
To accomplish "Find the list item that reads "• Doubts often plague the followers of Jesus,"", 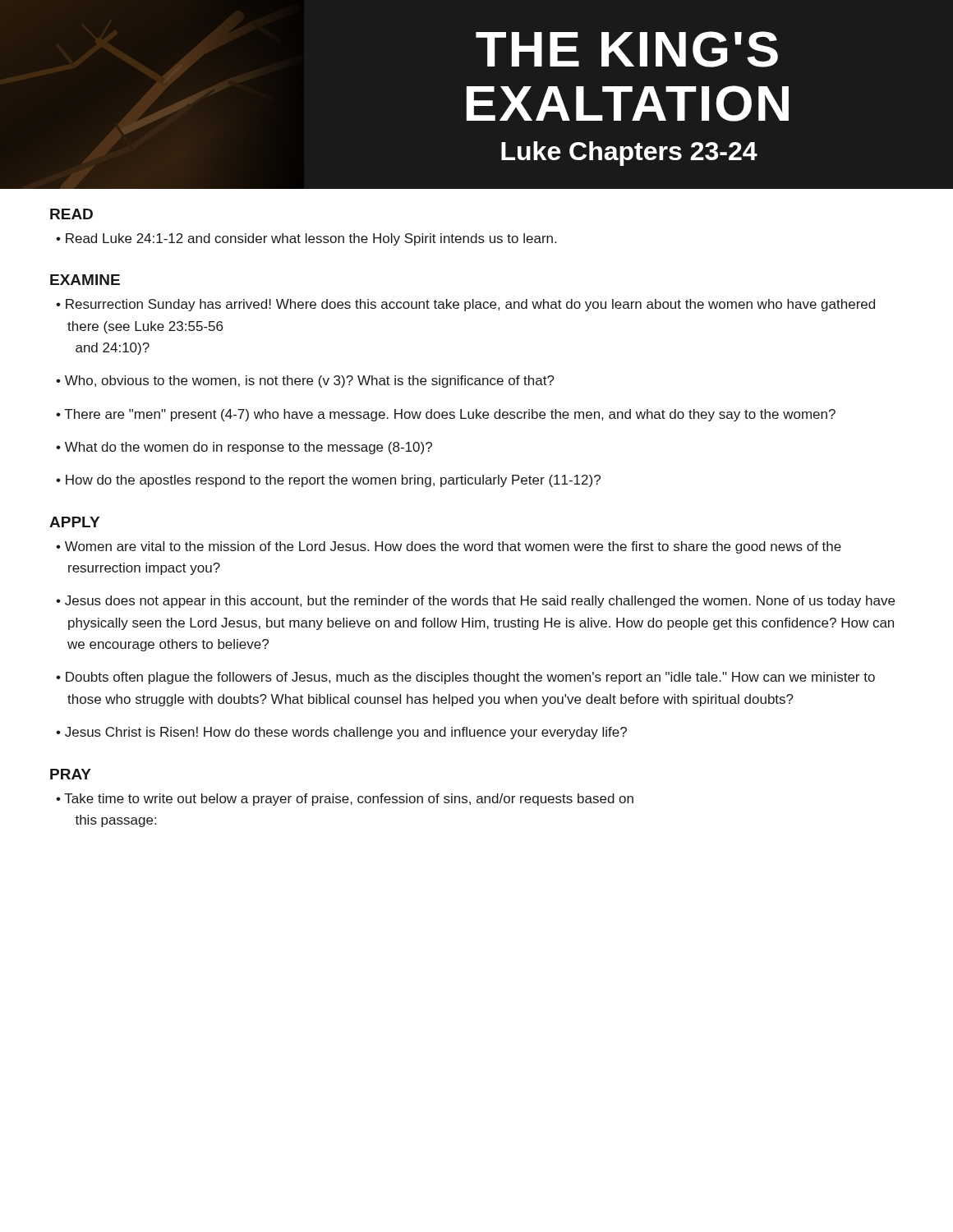I will tap(466, 688).
